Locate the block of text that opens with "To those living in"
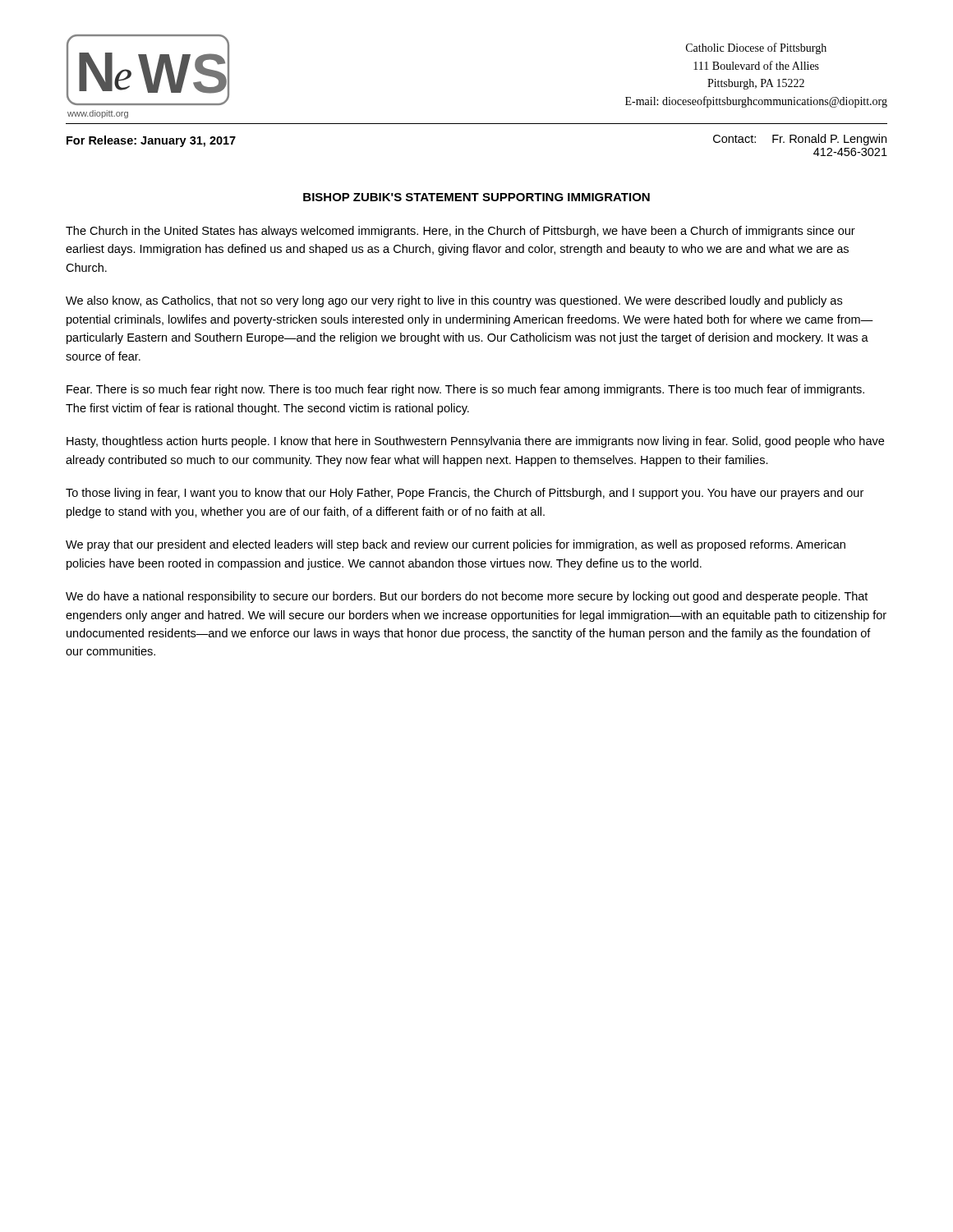 click(x=465, y=502)
